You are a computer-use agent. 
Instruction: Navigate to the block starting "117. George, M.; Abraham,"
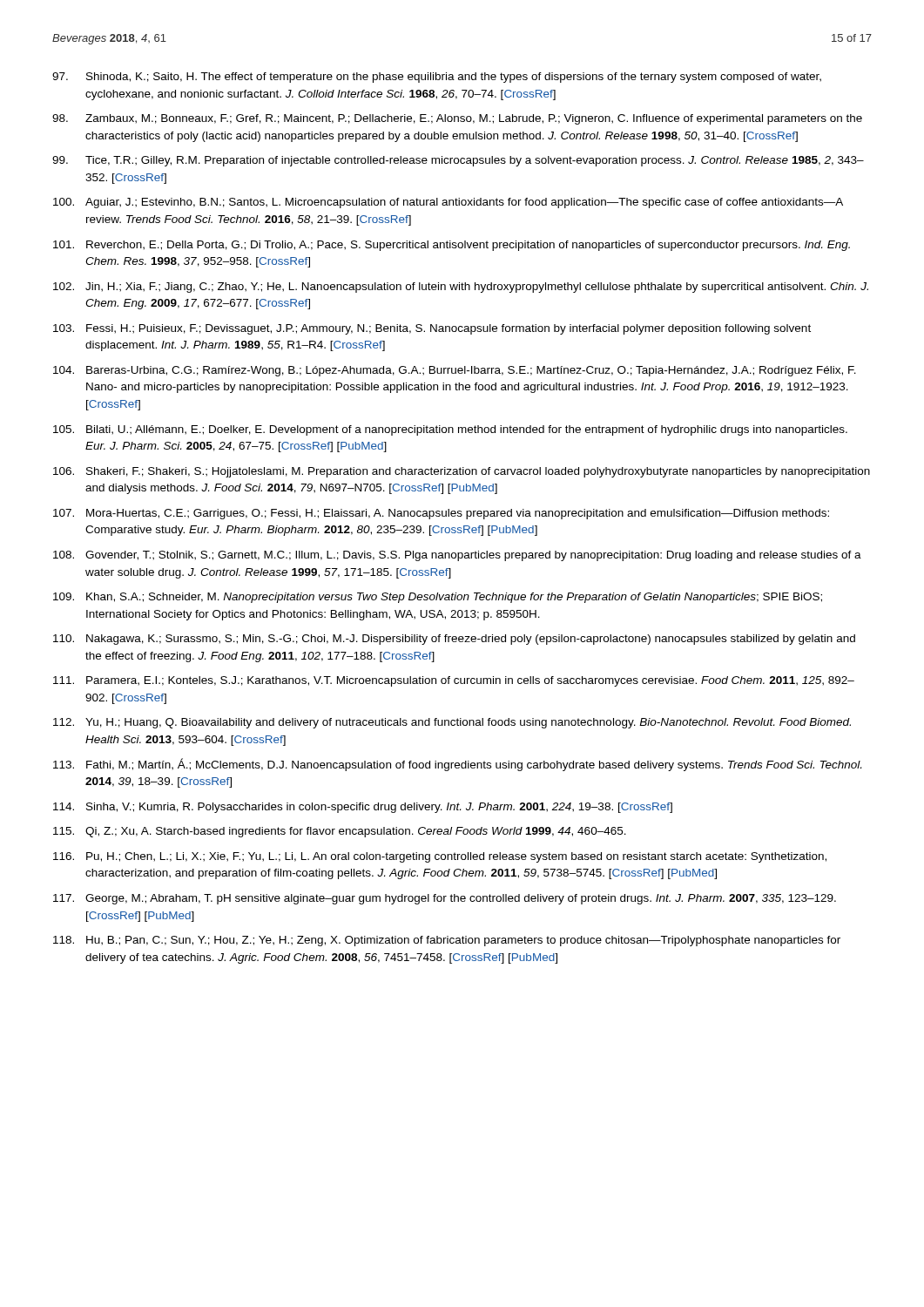(x=462, y=907)
